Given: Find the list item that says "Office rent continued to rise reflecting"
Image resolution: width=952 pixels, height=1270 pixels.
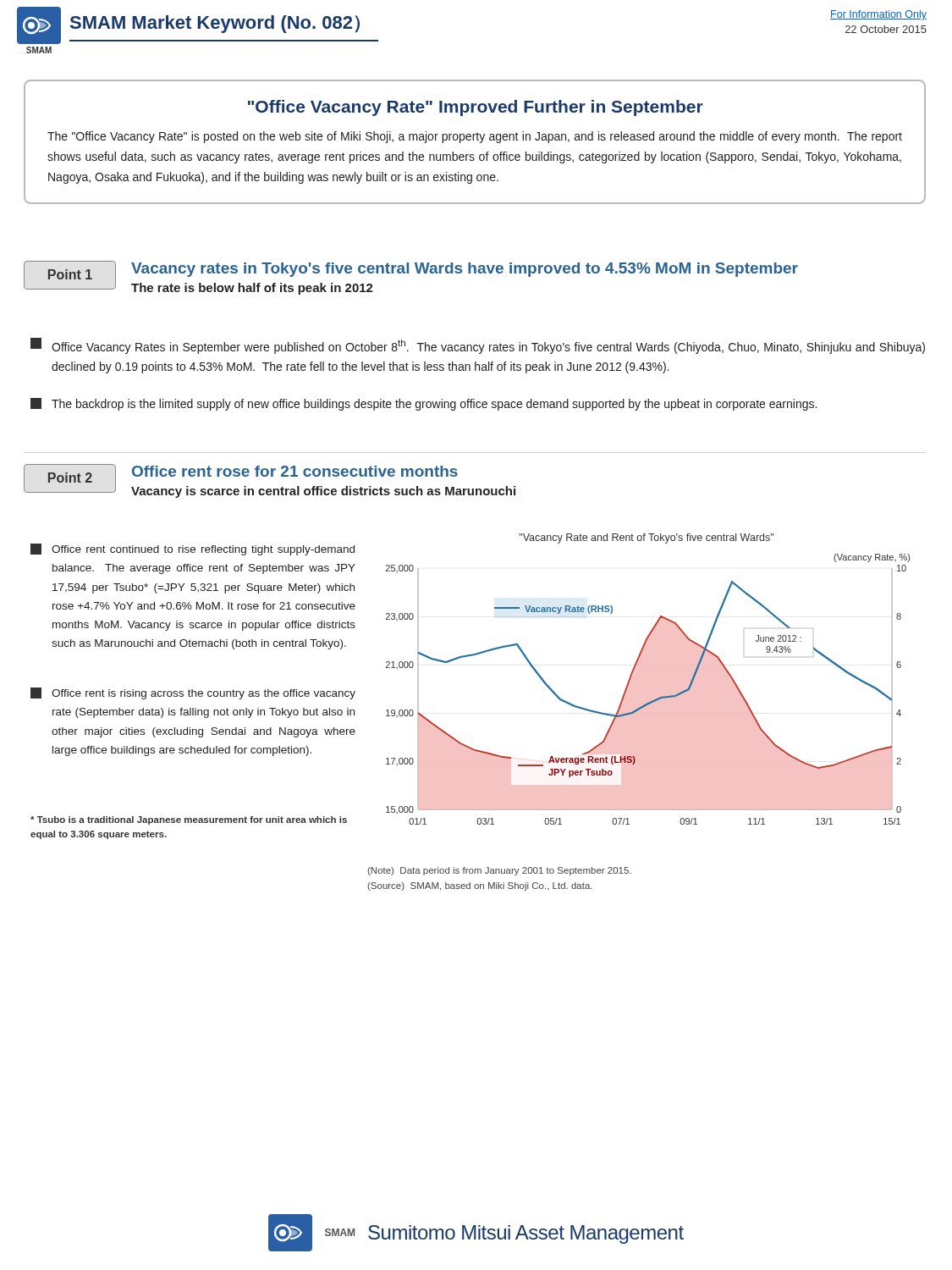Looking at the screenshot, I should point(193,597).
